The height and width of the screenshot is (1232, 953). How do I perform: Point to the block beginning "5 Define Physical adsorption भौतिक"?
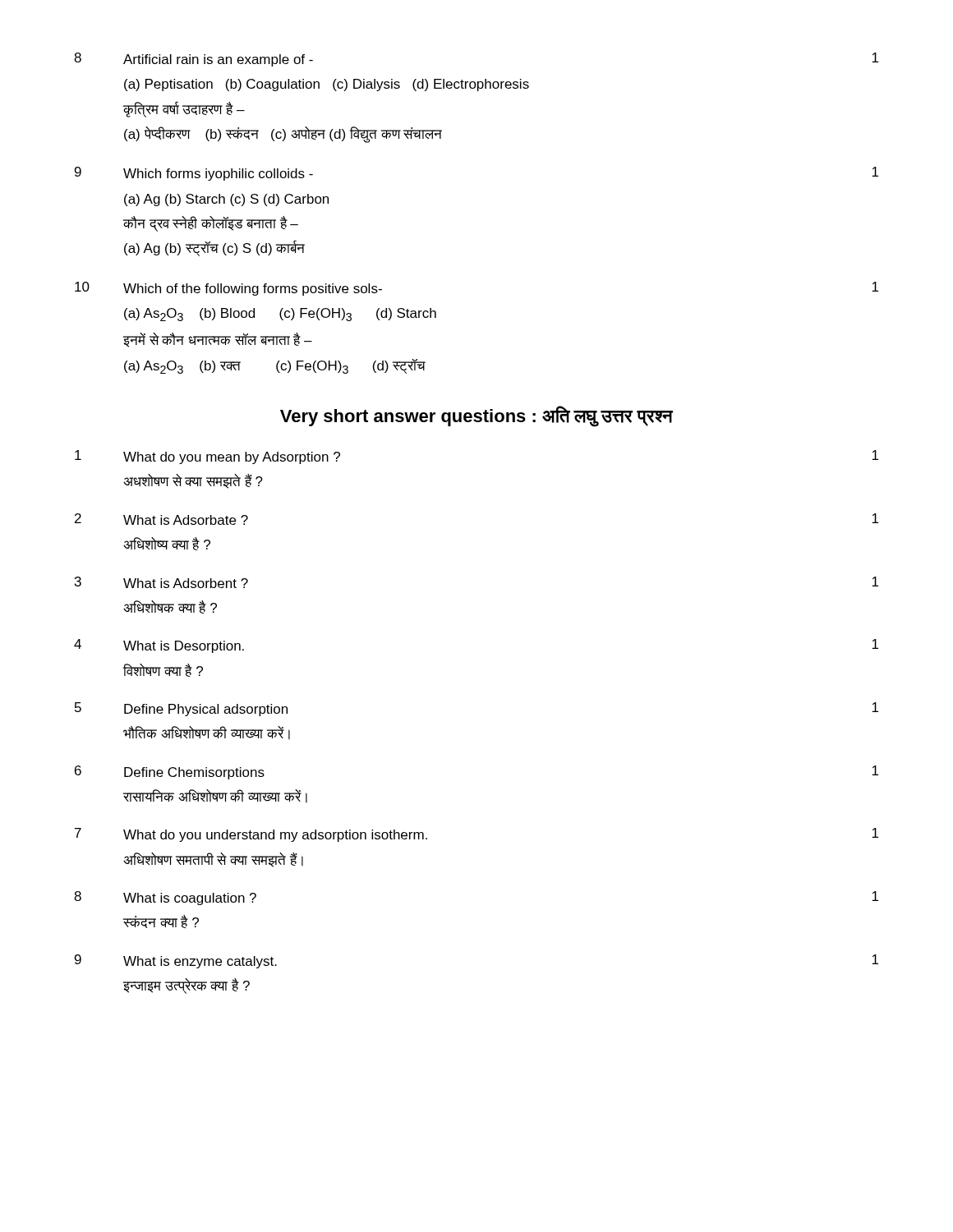[x=211, y=709]
